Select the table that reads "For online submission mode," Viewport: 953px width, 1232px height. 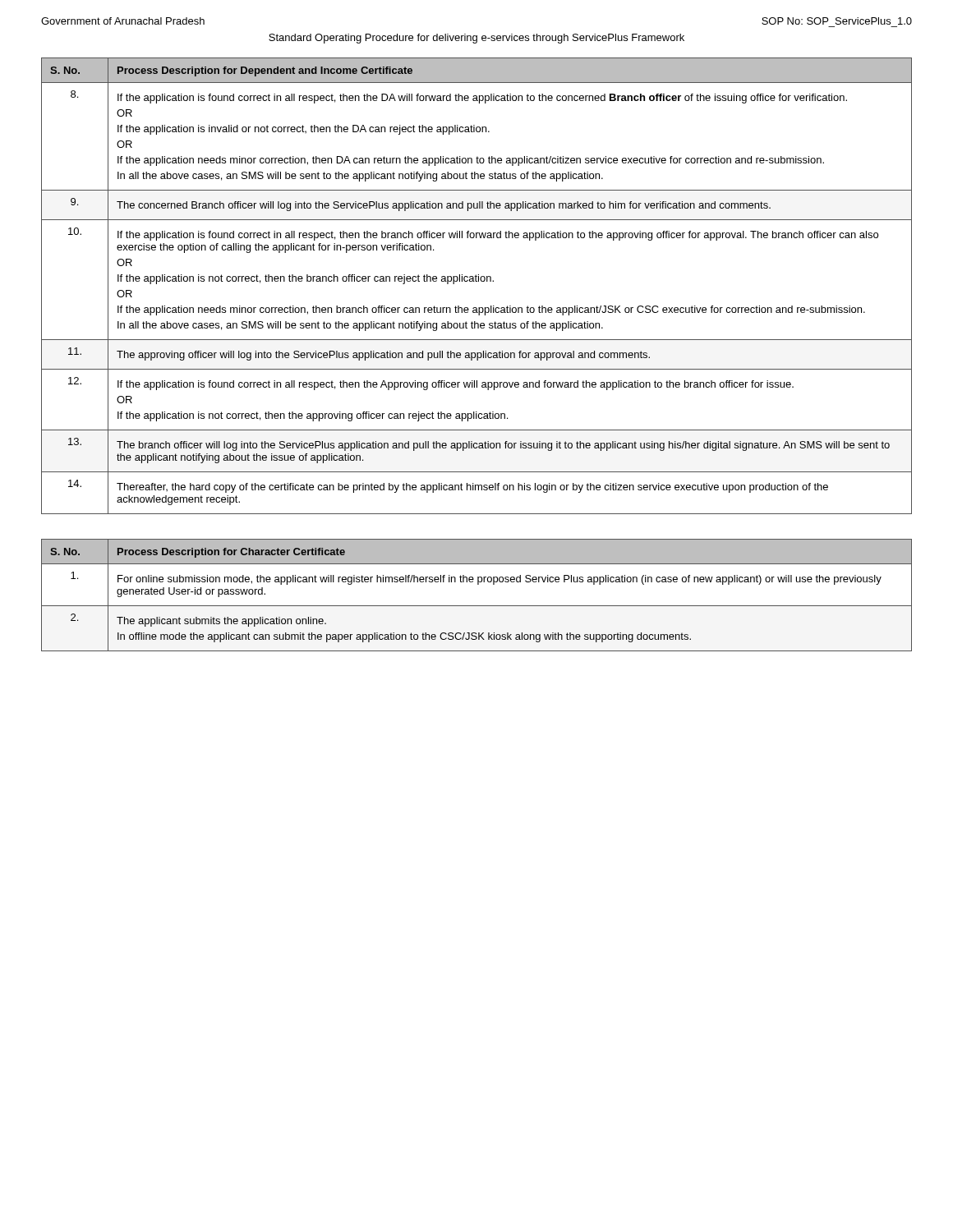pos(476,595)
